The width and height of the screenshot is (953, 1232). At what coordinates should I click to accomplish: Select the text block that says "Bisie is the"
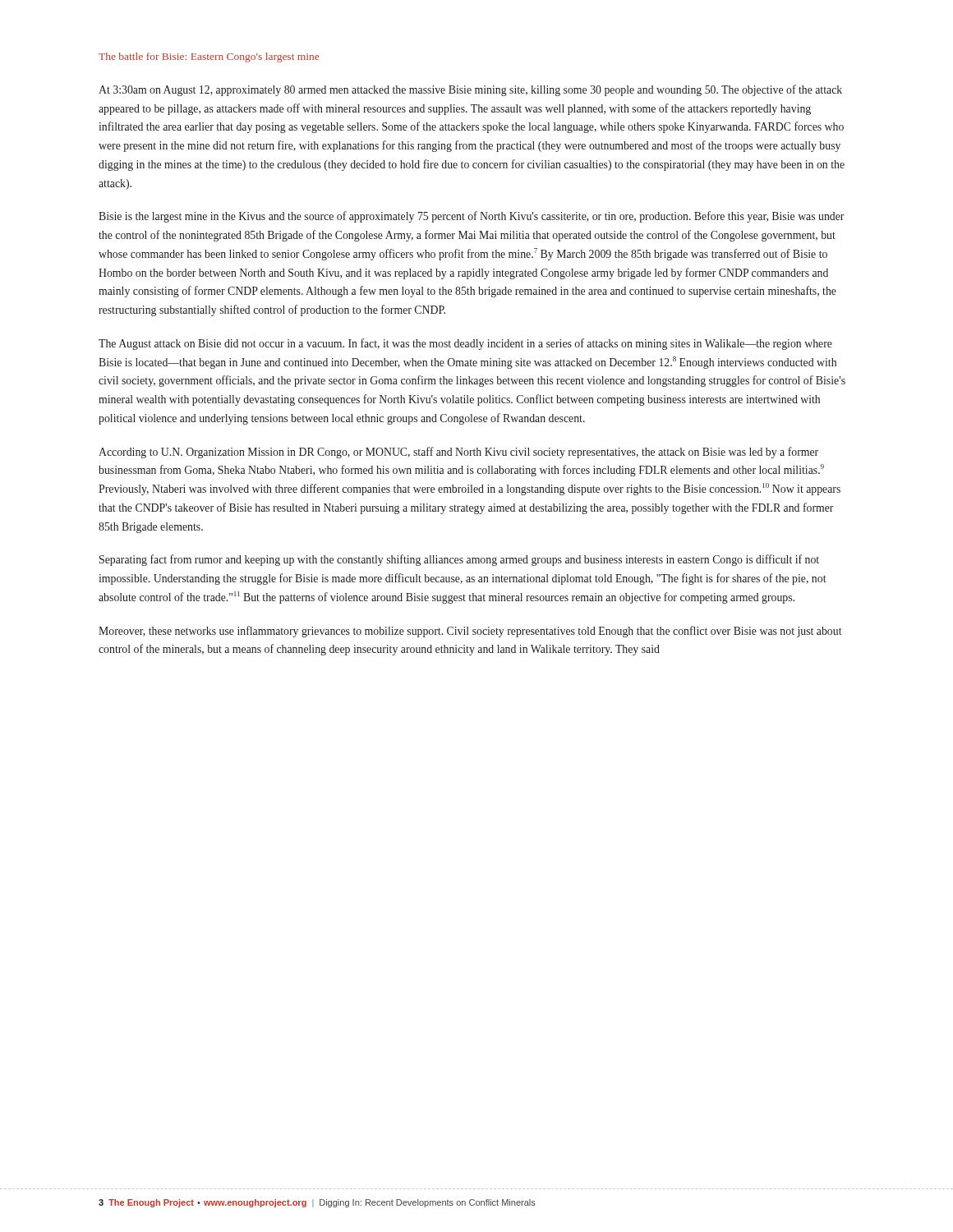click(x=476, y=264)
